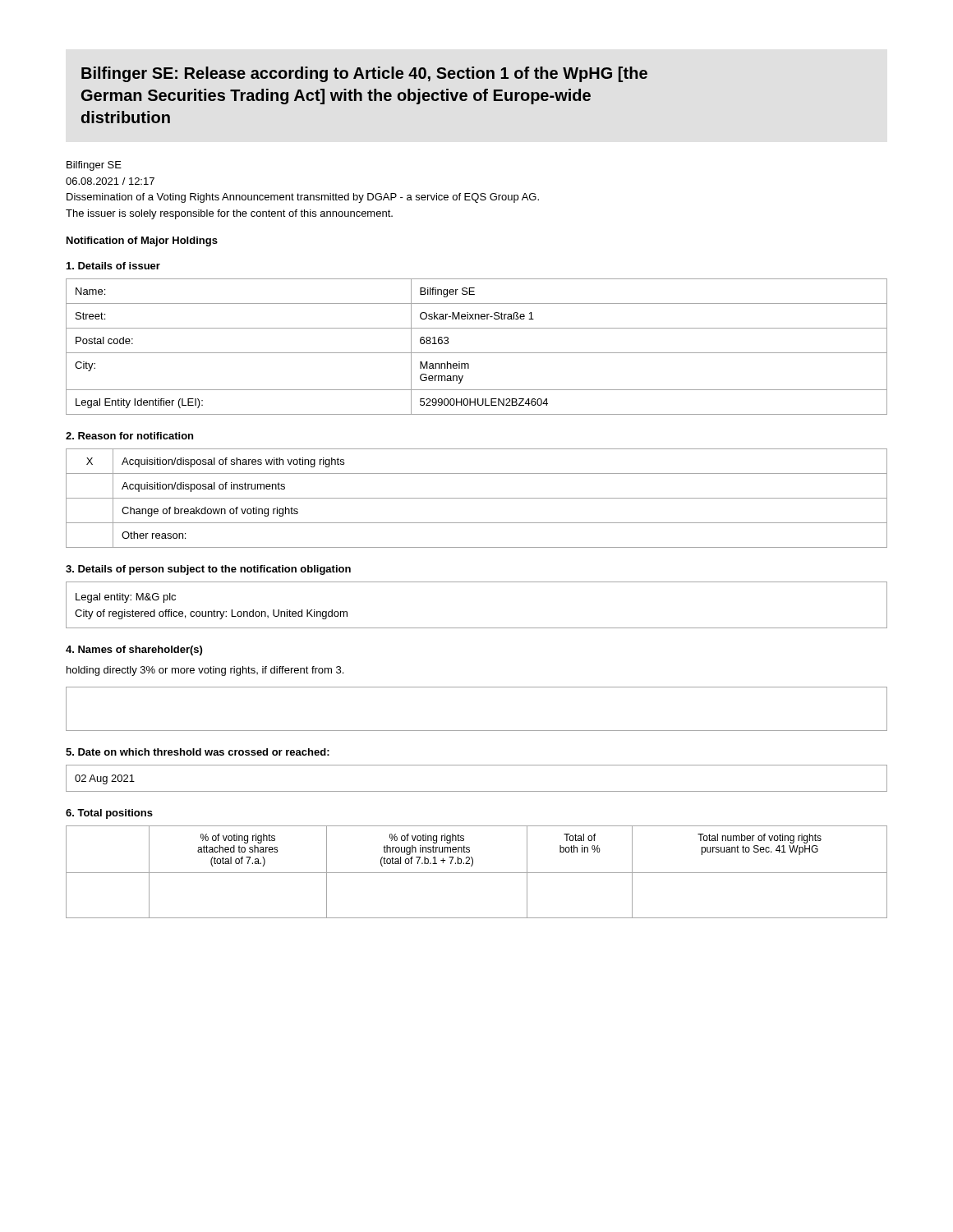Image resolution: width=953 pixels, height=1232 pixels.
Task: Click the section header that begins "3. Details of person"
Action: (x=208, y=569)
